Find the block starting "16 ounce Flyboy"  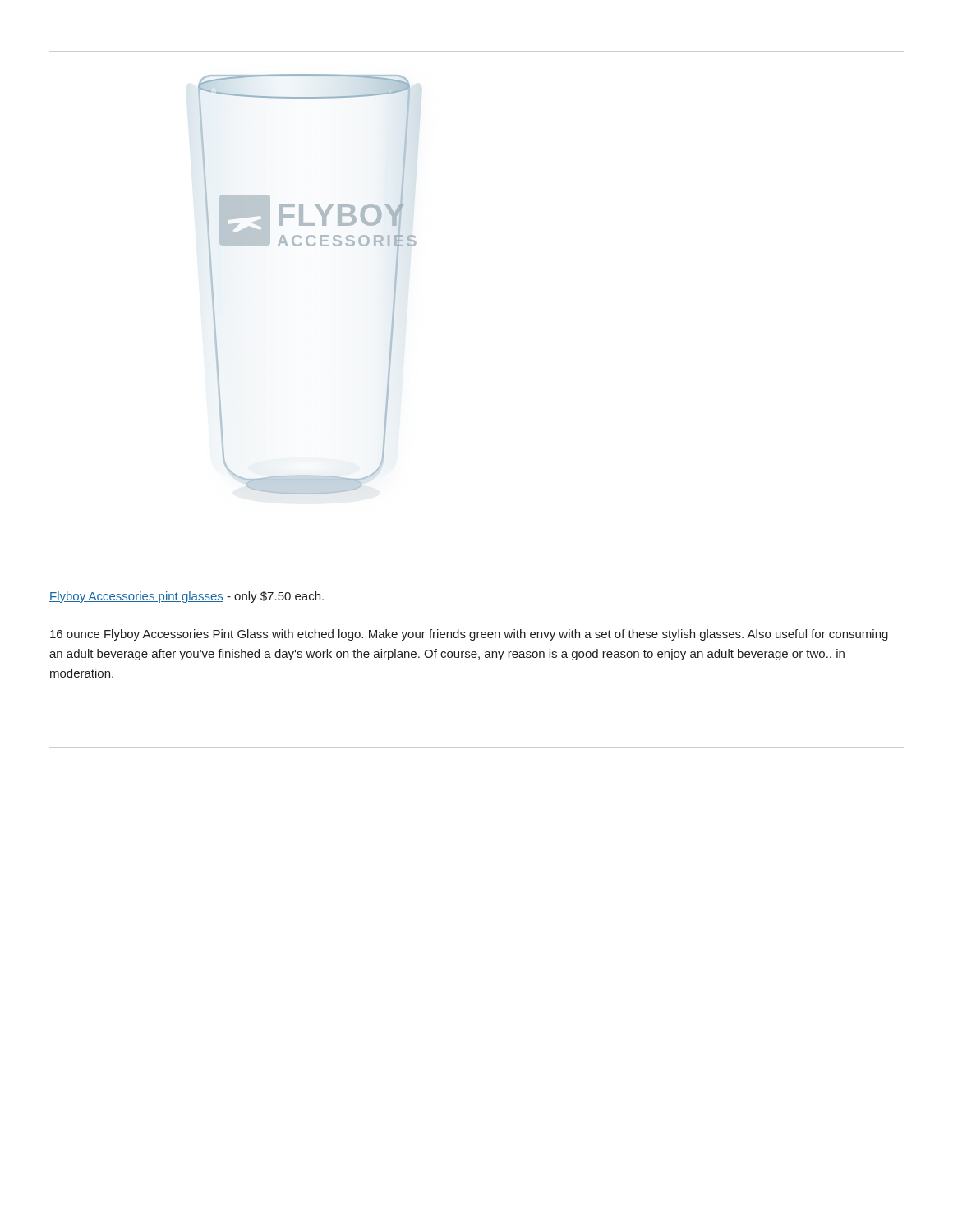point(469,653)
